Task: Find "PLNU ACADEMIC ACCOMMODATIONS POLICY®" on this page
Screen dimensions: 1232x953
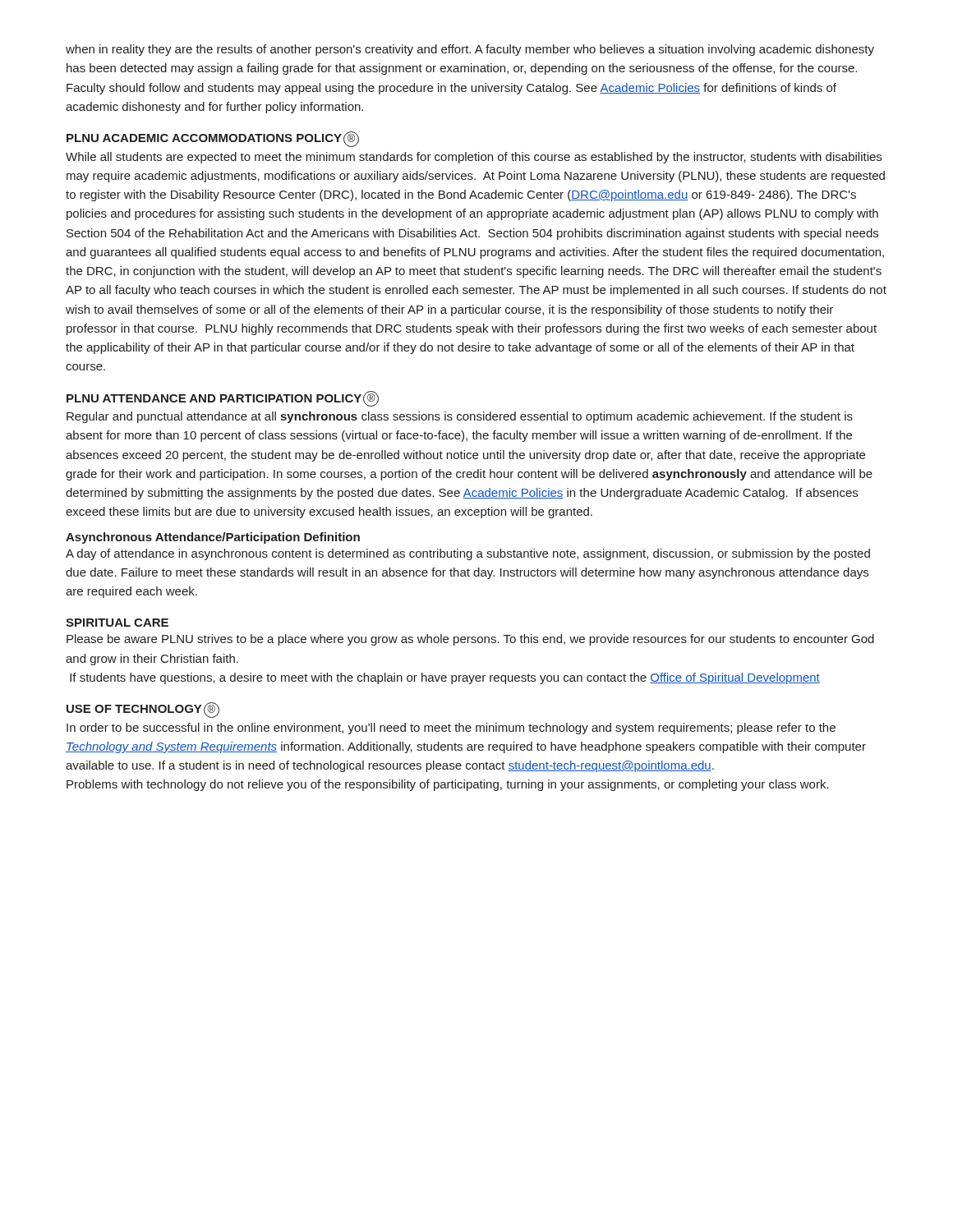Action: pyautogui.click(x=212, y=138)
